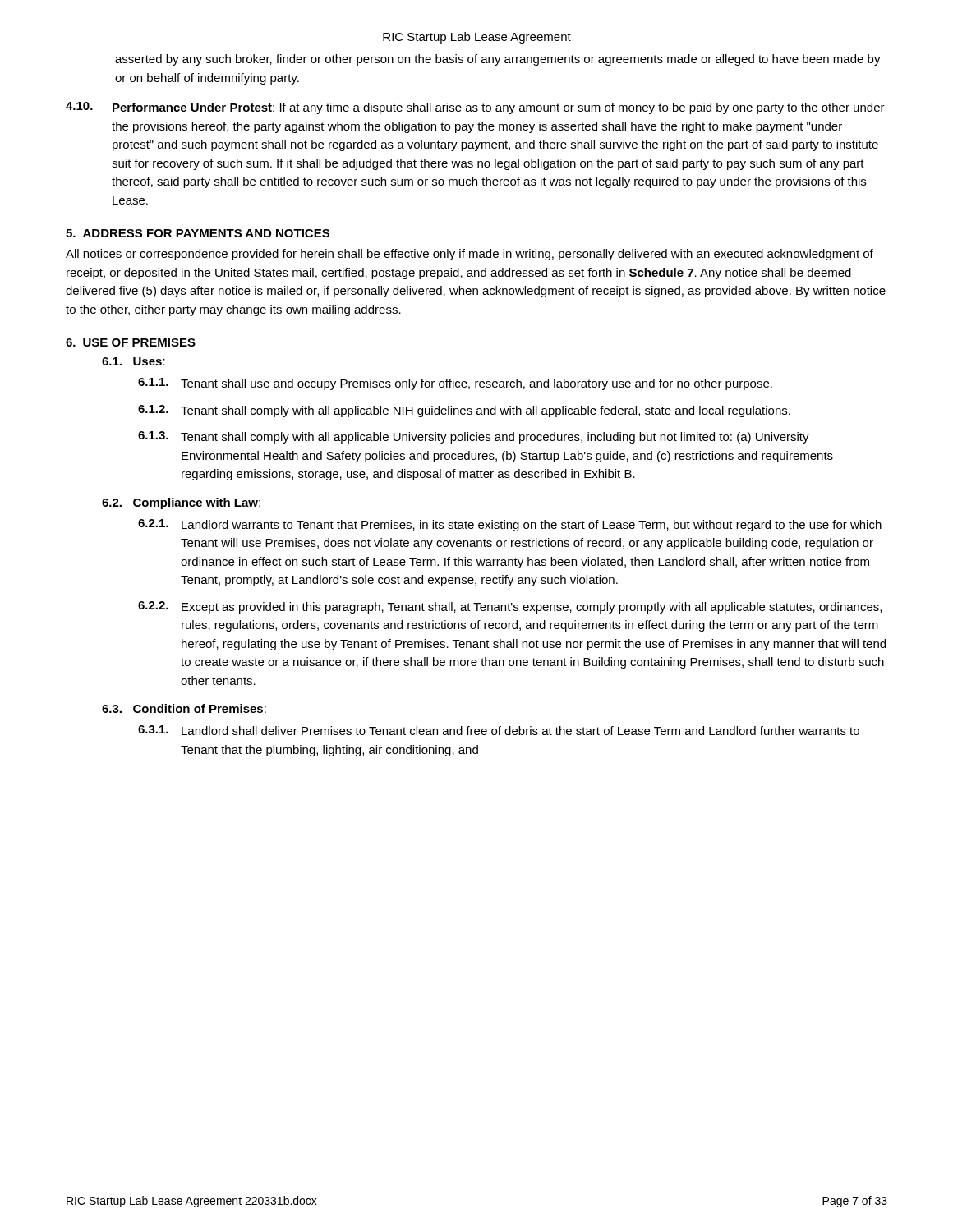Click on the list item with the text "6.2.1. Landlord warrants"
953x1232 pixels.
pyautogui.click(x=513, y=552)
